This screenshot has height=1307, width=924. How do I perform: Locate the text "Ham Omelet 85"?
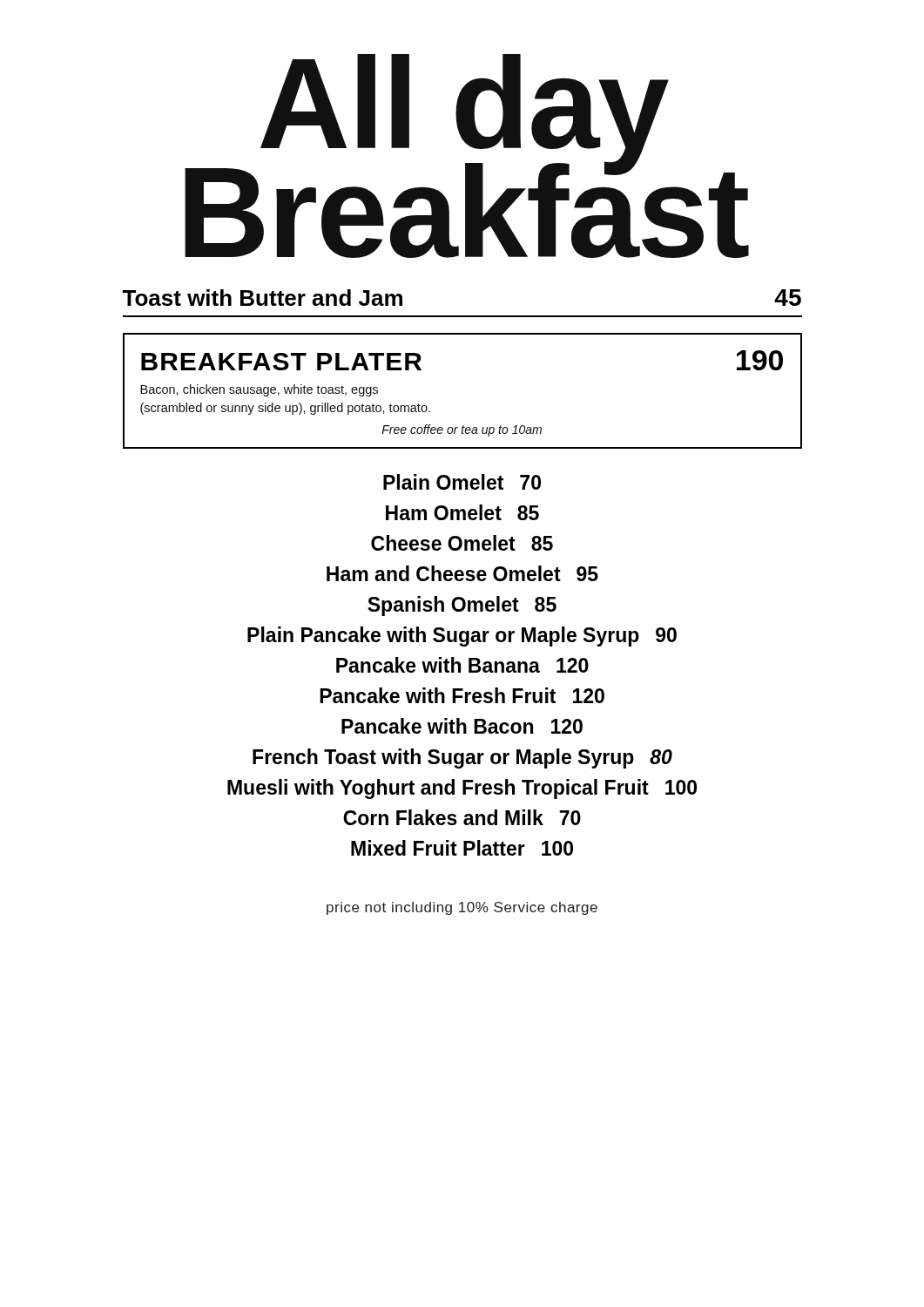pos(462,514)
